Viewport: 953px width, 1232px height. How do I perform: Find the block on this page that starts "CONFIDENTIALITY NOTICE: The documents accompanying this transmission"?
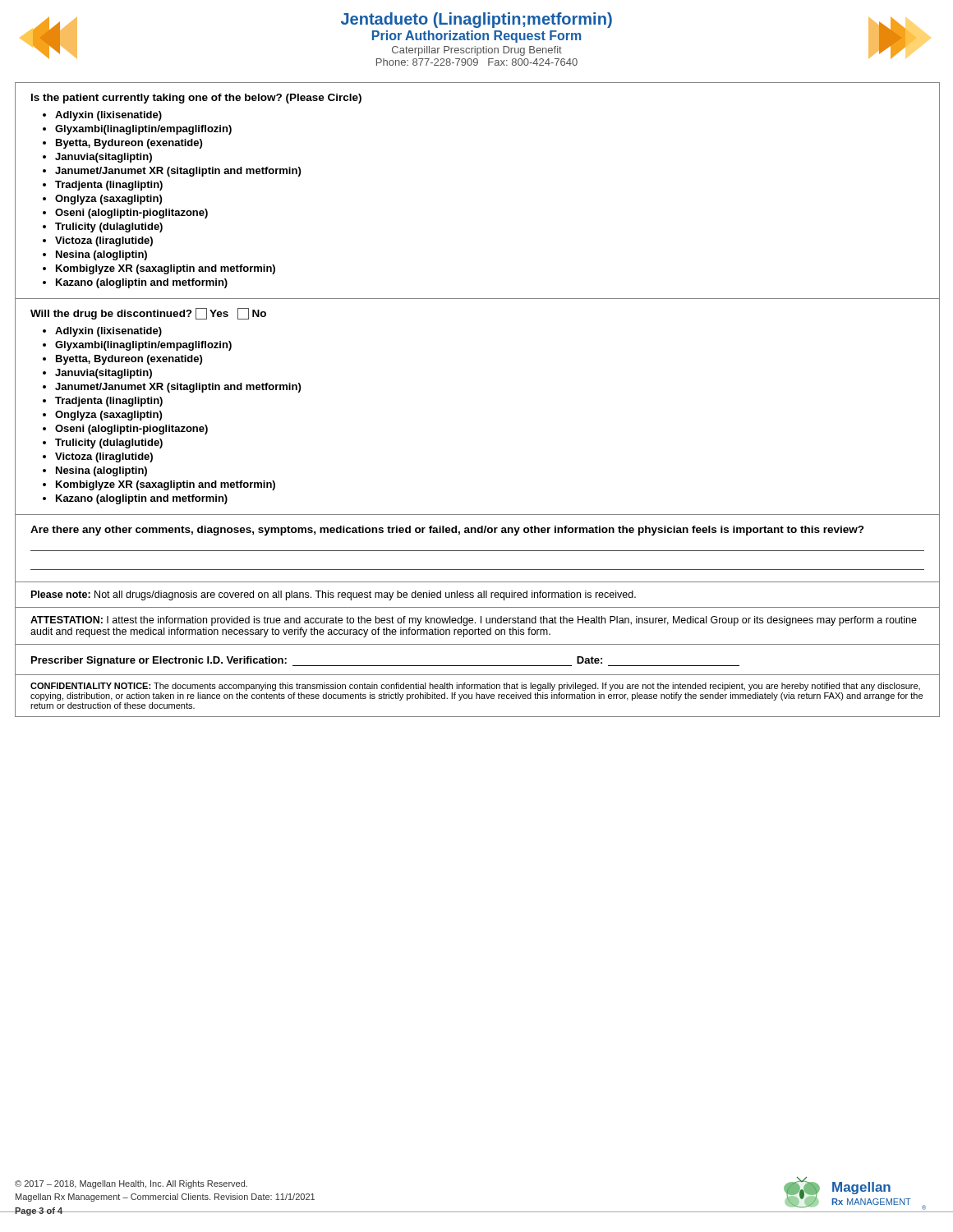[x=477, y=696]
